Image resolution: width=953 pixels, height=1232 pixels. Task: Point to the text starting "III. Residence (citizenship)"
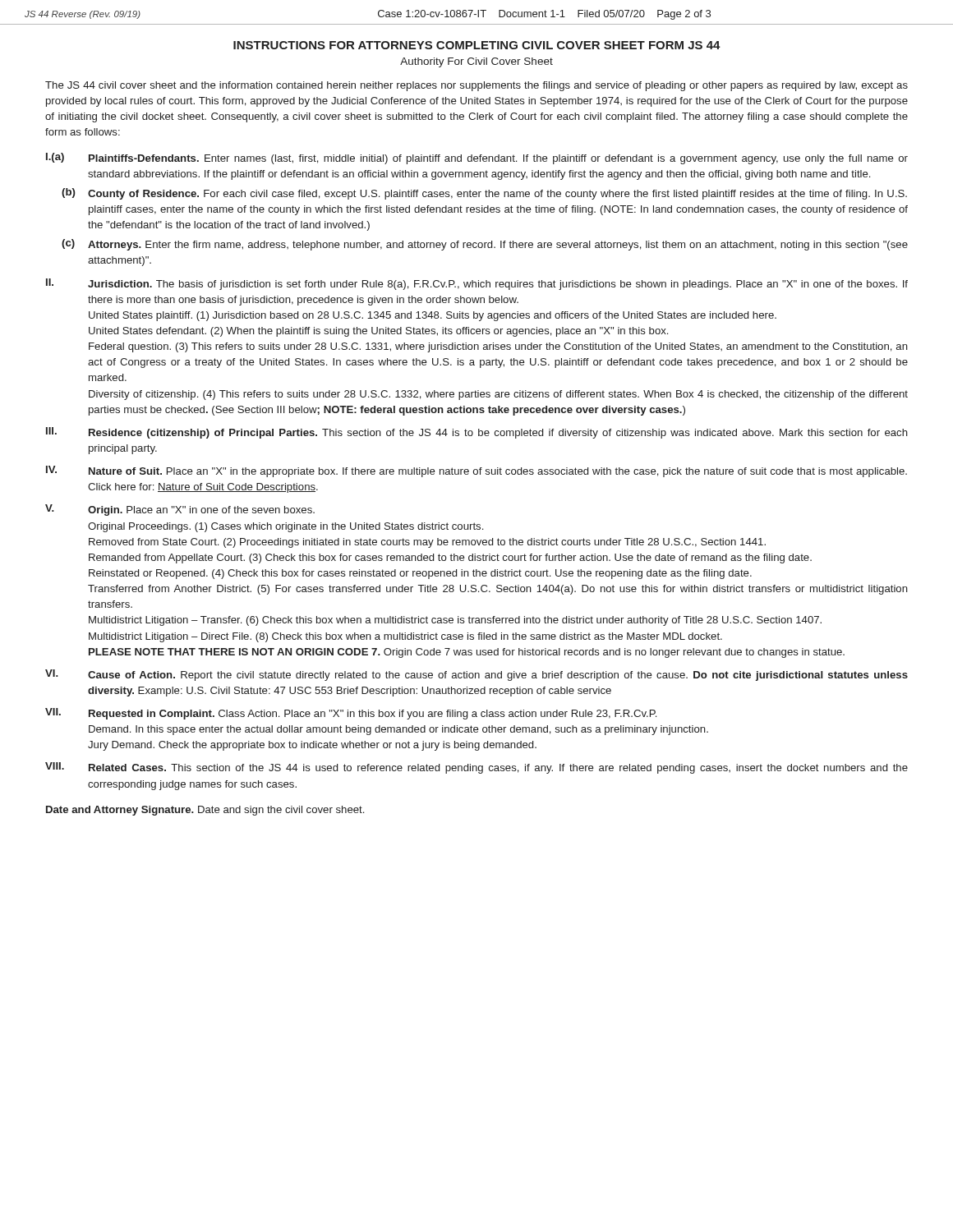click(x=476, y=440)
